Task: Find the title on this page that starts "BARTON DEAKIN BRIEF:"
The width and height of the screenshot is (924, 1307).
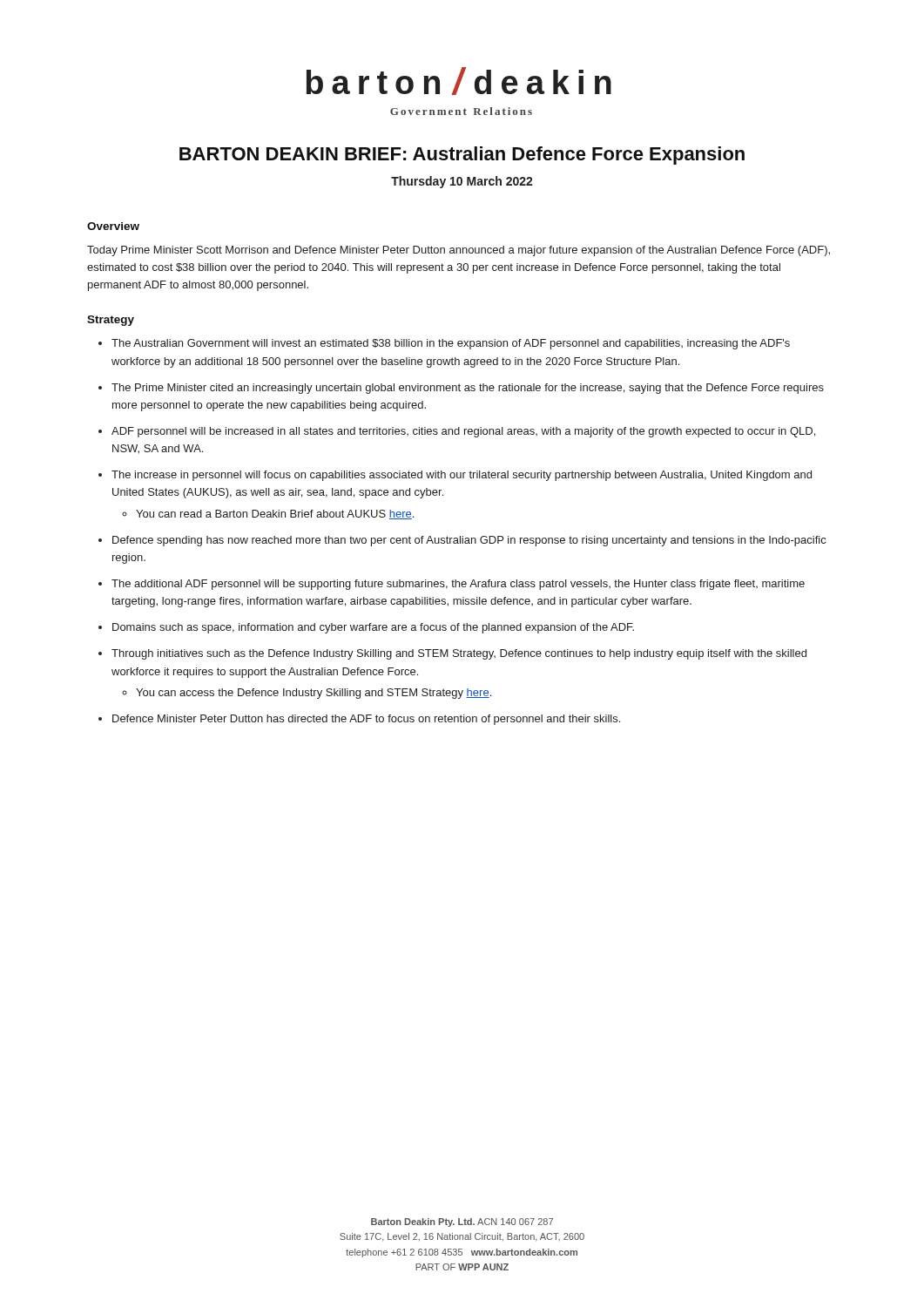Action: click(x=462, y=154)
